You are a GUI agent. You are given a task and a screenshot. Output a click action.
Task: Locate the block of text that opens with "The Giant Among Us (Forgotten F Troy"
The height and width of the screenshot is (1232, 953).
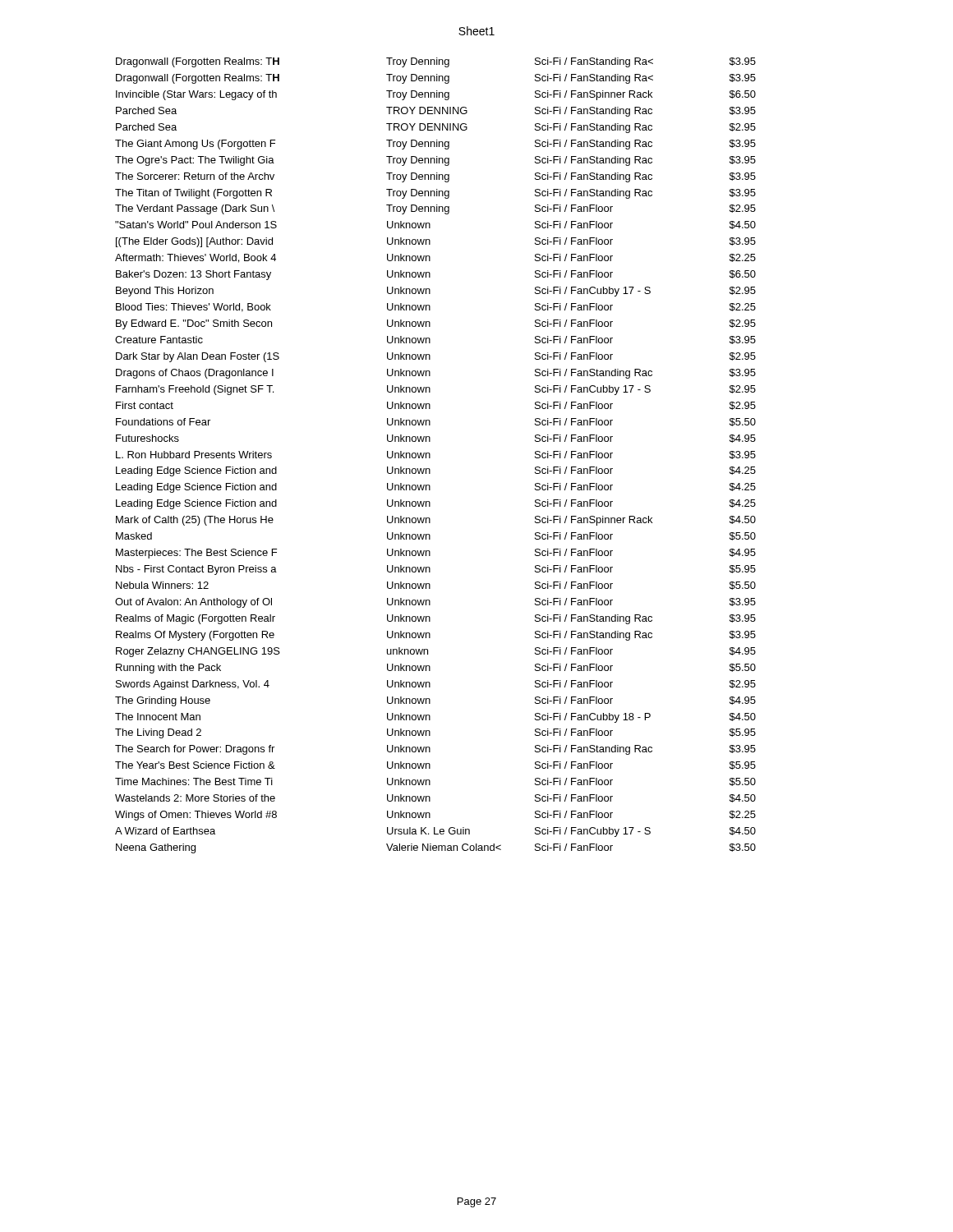(435, 143)
